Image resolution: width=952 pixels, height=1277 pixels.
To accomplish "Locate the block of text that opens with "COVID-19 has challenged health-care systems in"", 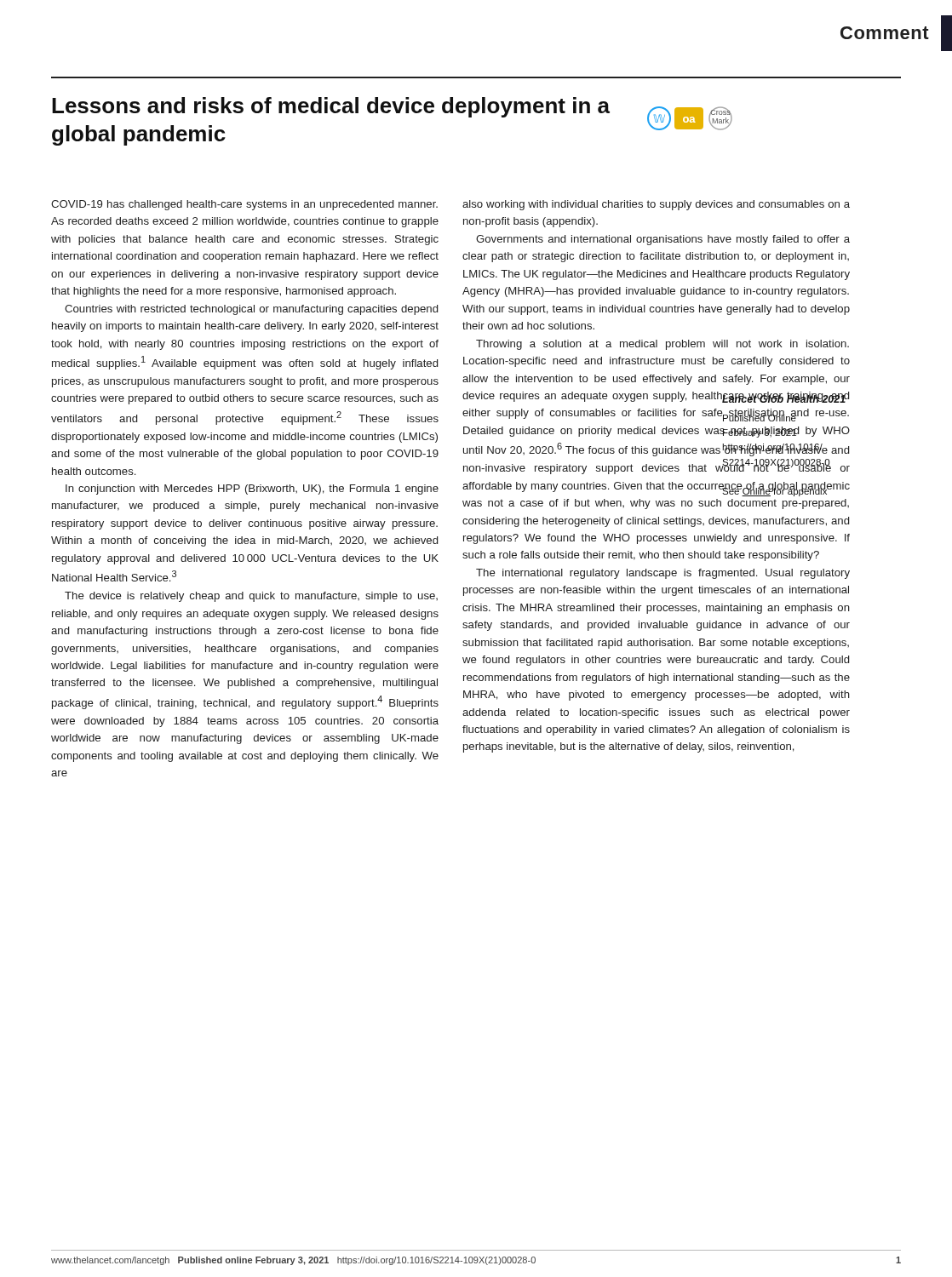I will click(245, 489).
